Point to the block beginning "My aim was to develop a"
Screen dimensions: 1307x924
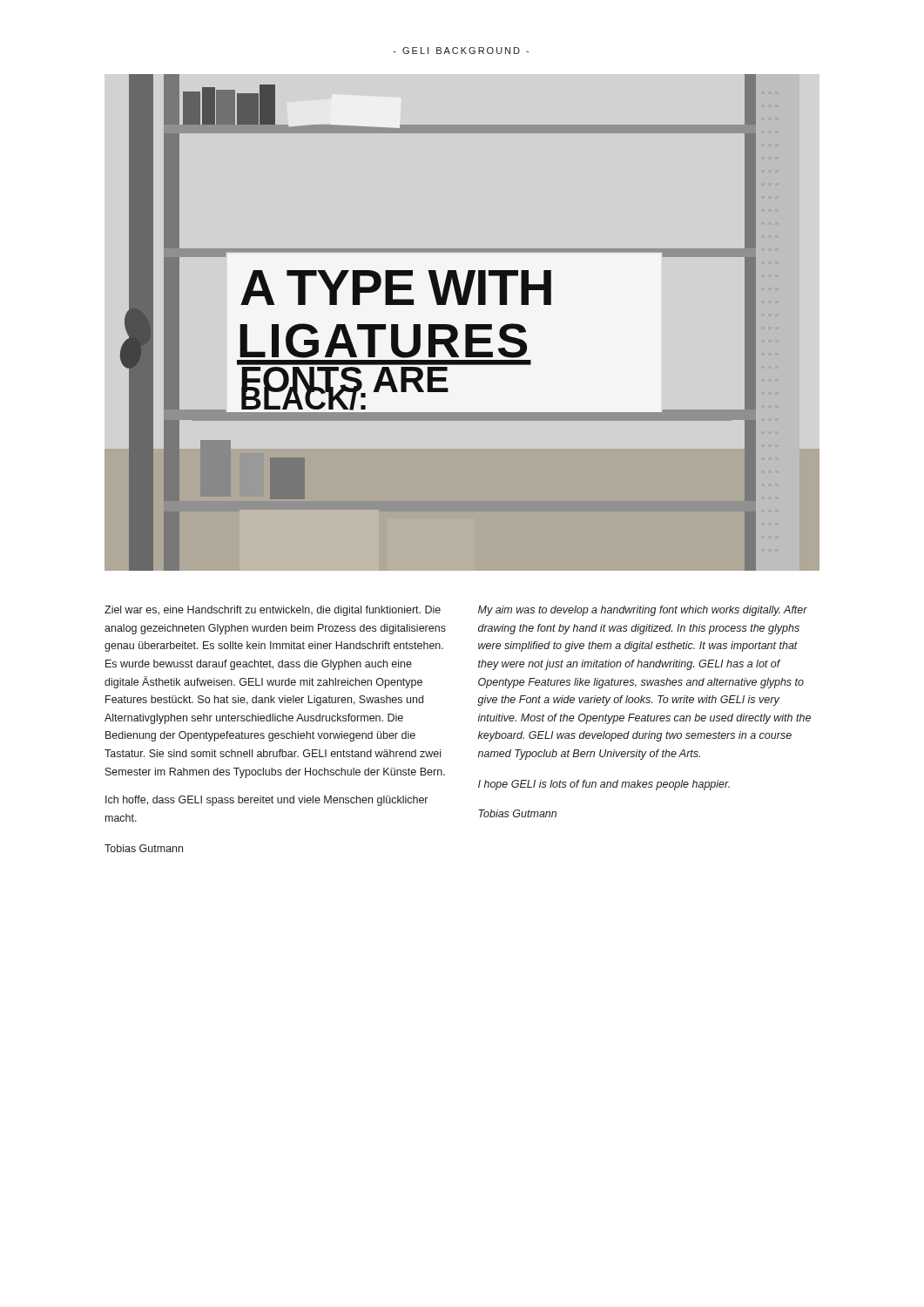point(649,712)
